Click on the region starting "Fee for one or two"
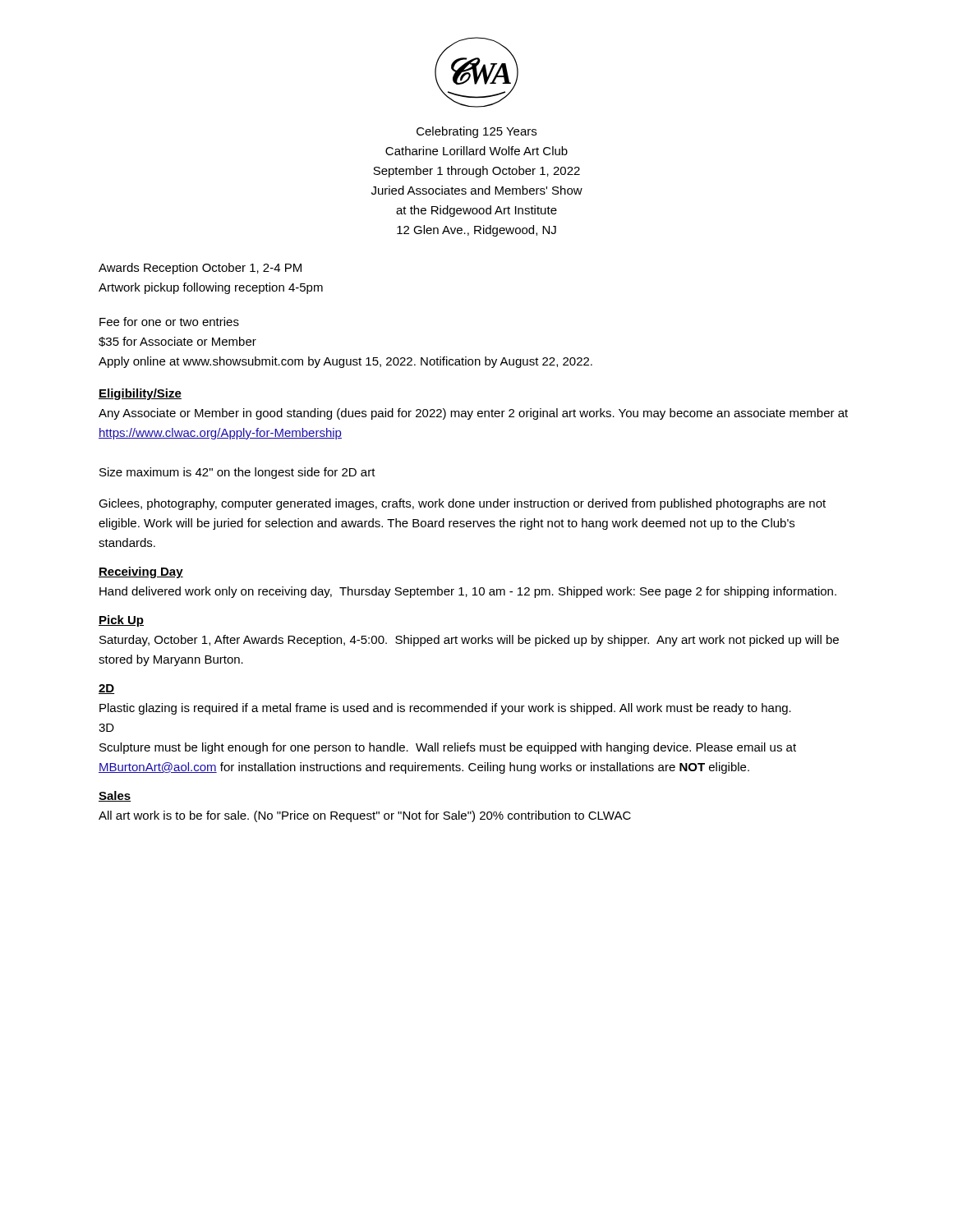953x1232 pixels. pyautogui.click(x=169, y=322)
